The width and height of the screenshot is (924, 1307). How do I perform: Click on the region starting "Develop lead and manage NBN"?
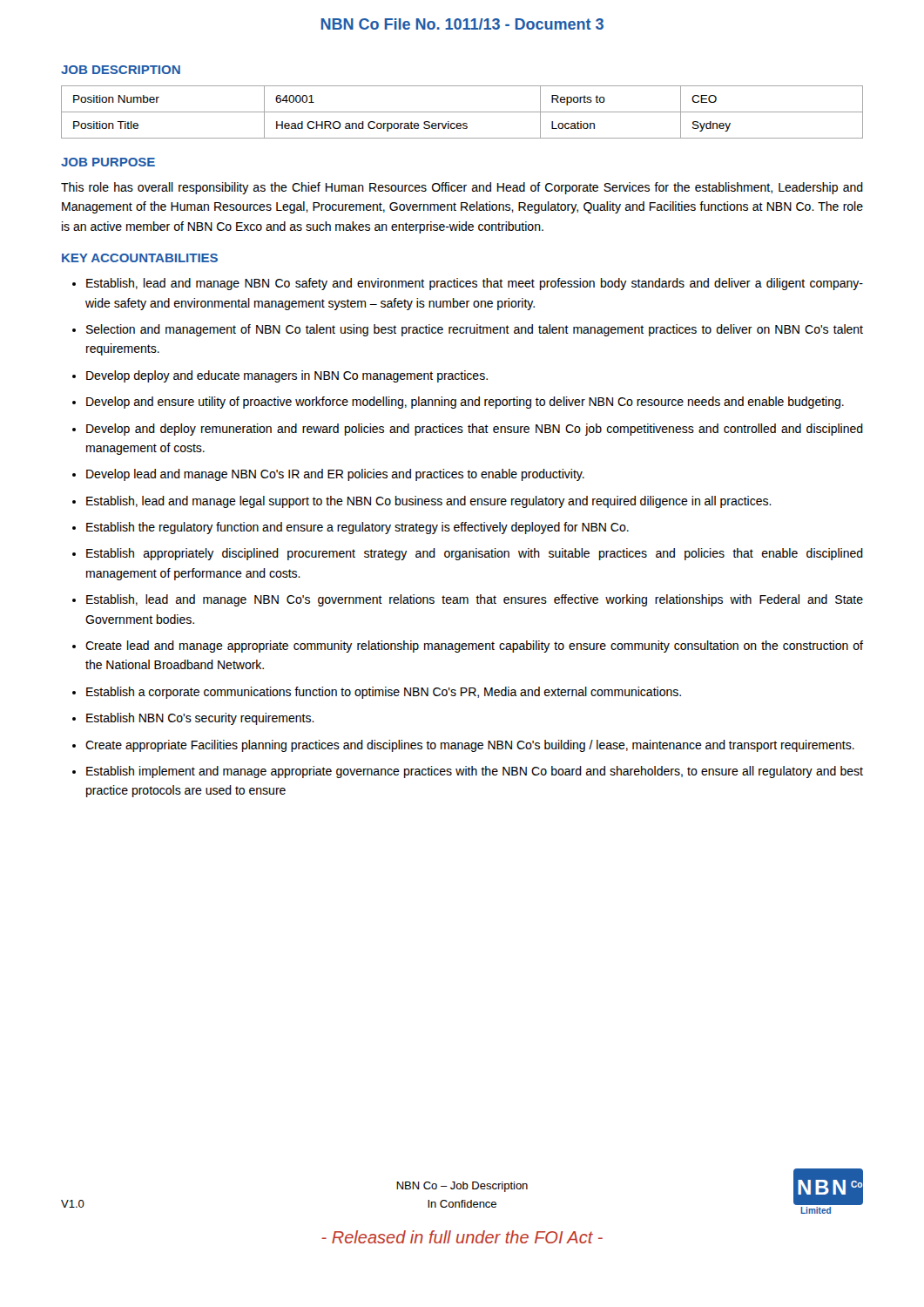335,474
